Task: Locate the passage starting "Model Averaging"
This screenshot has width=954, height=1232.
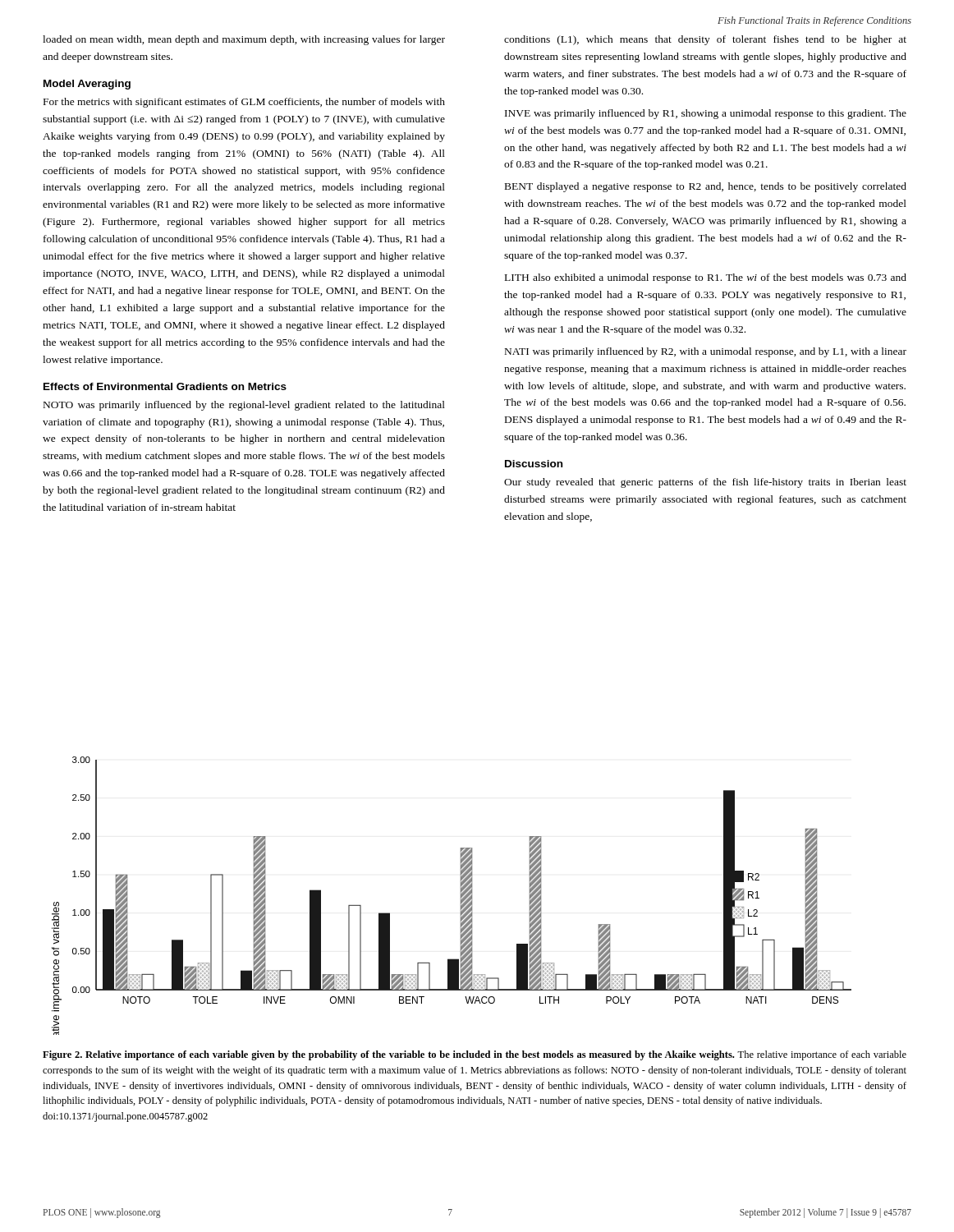Action: pos(87,83)
